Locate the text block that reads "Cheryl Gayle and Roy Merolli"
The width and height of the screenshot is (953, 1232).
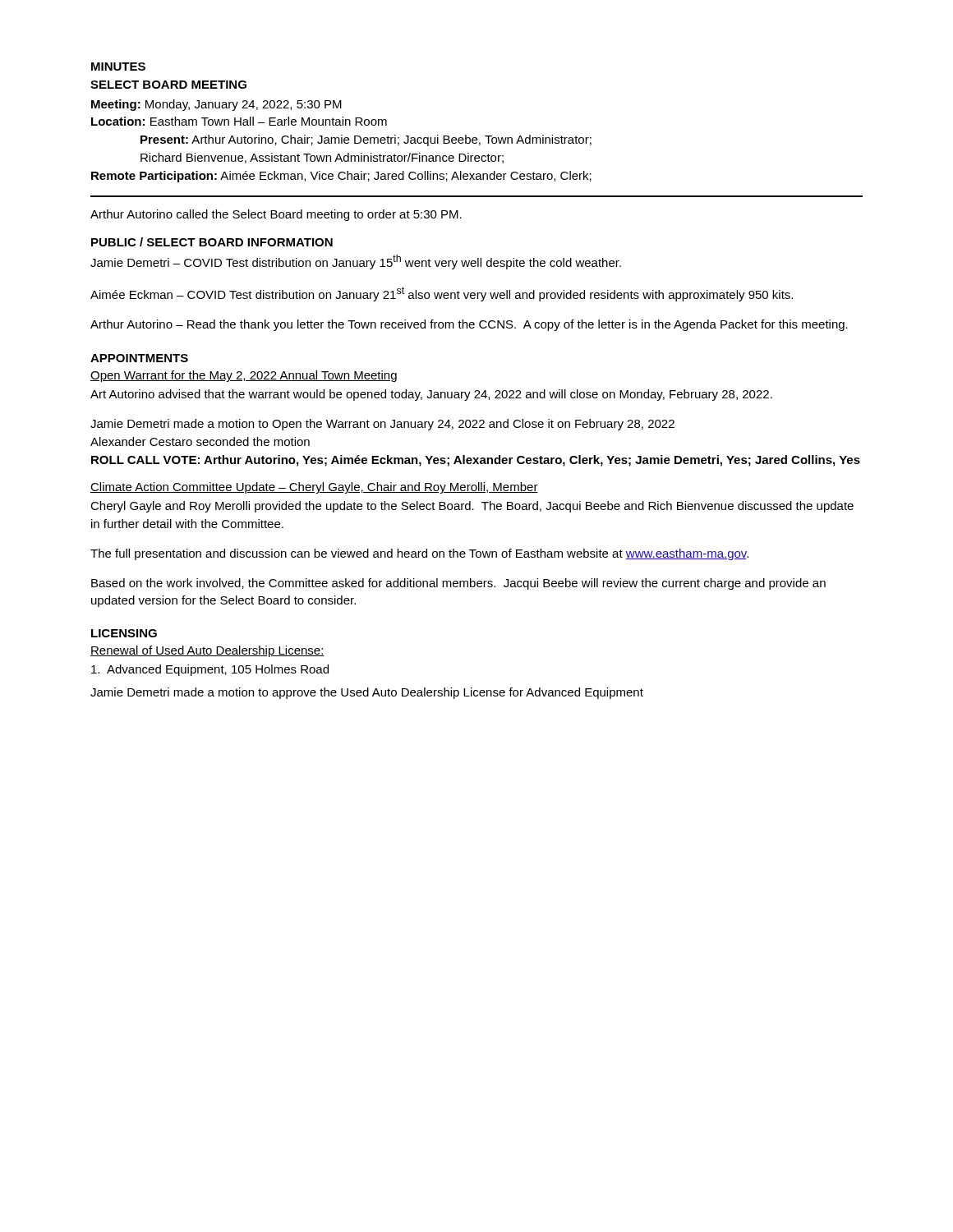pyautogui.click(x=476, y=515)
